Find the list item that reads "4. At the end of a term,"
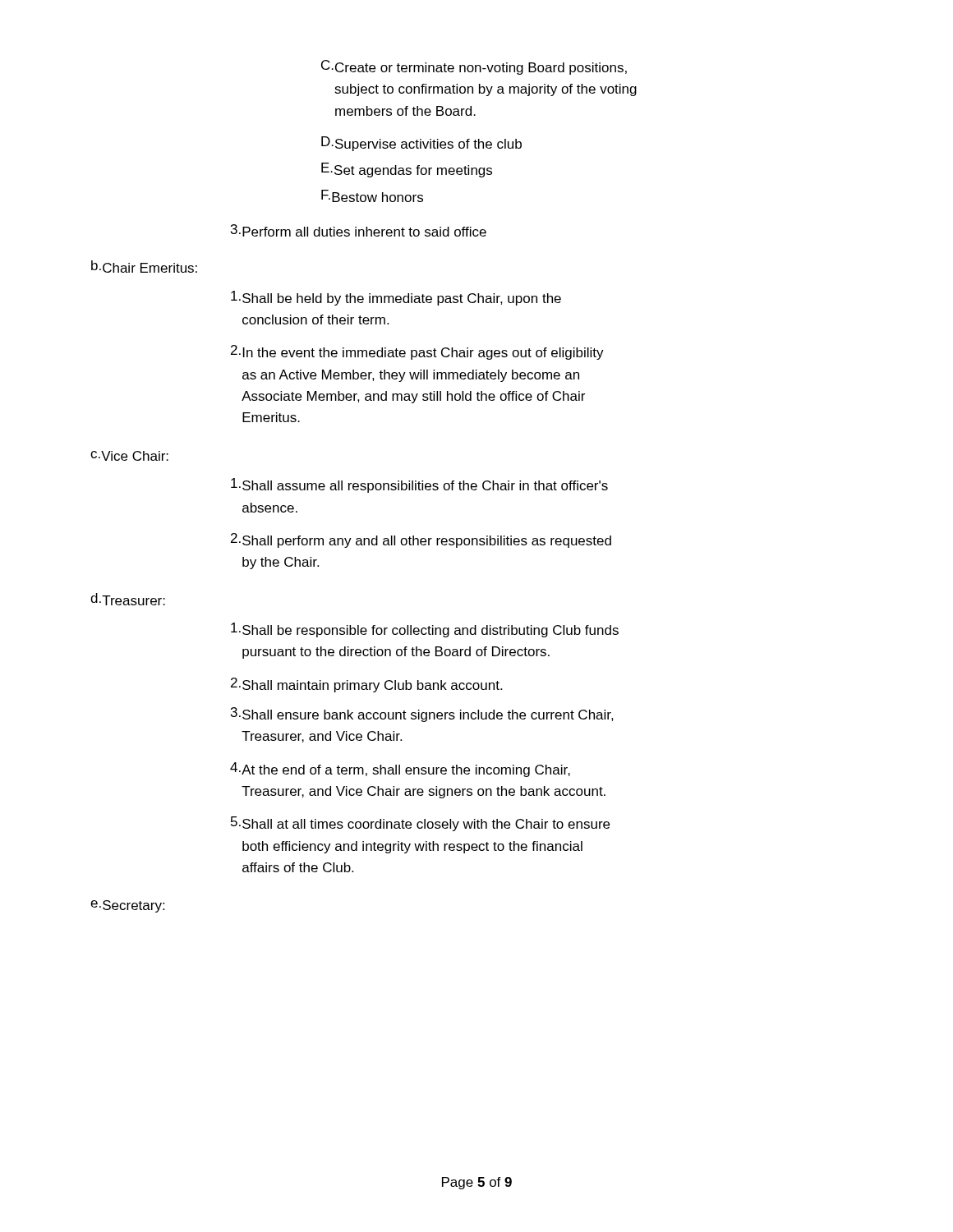953x1232 pixels. 559,781
